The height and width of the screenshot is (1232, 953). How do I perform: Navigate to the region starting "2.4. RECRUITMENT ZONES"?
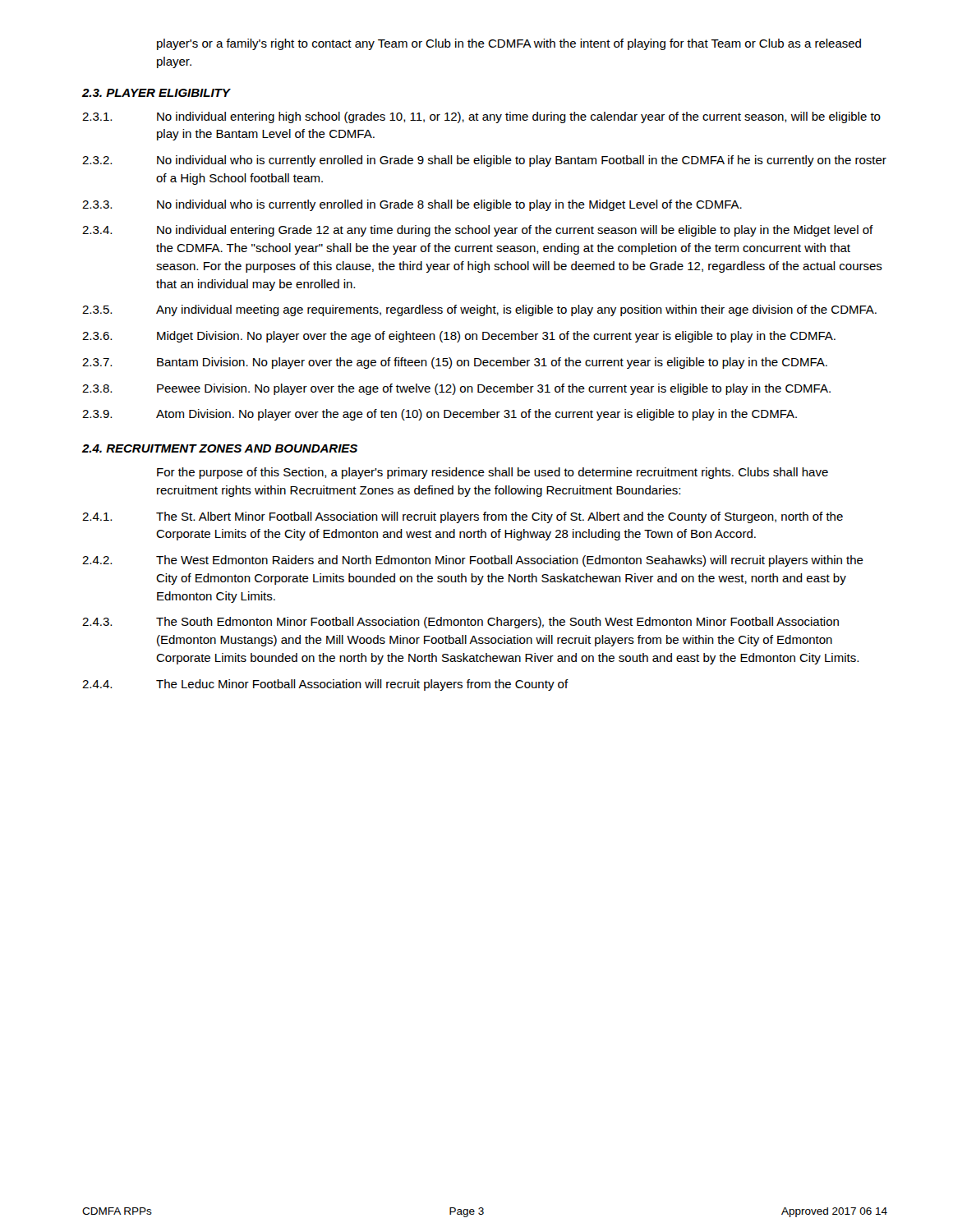[x=220, y=448]
